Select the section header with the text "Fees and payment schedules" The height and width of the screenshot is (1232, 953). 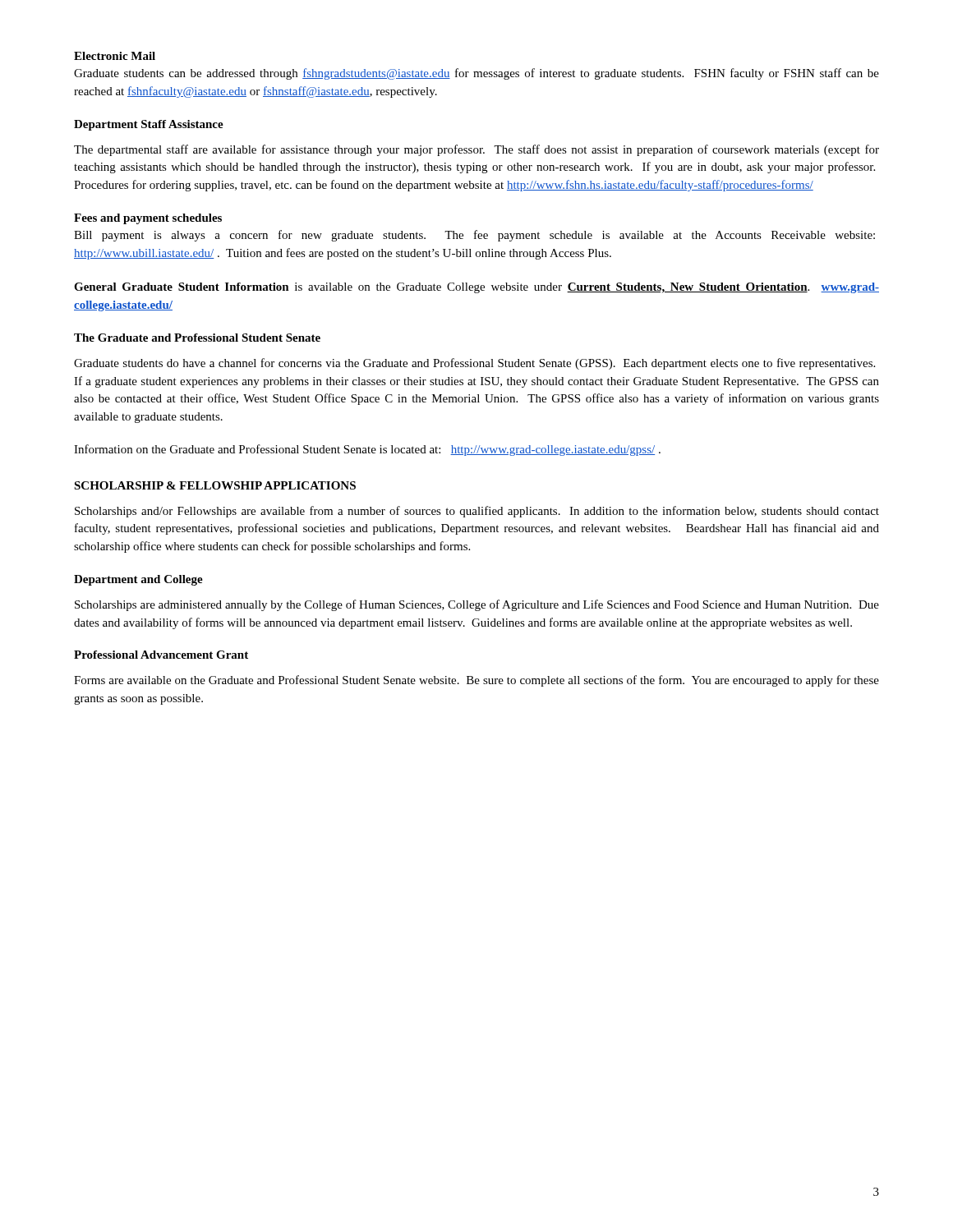point(148,217)
